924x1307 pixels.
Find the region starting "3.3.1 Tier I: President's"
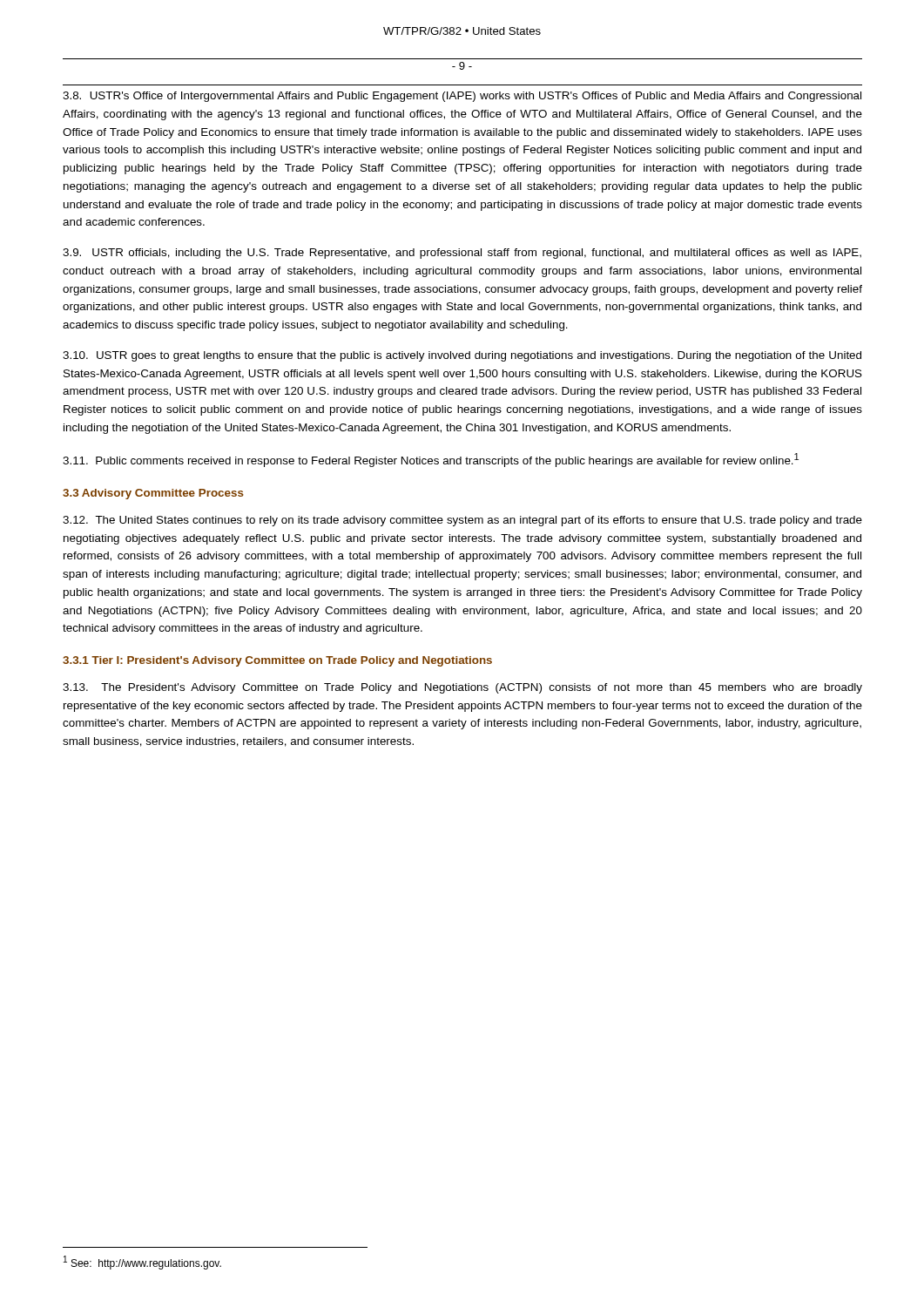[462, 661]
